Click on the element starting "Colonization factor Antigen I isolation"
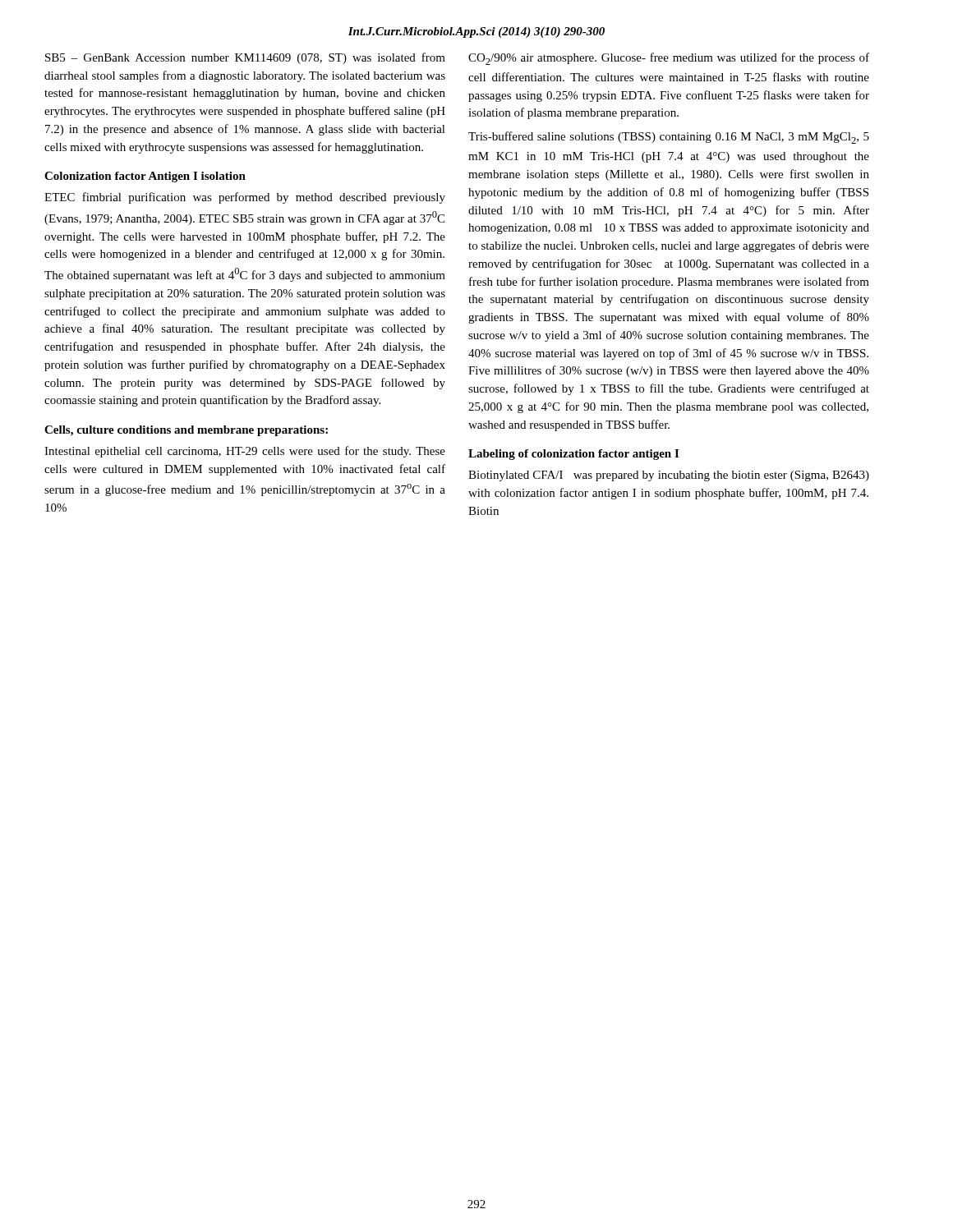This screenshot has height=1232, width=953. point(145,176)
